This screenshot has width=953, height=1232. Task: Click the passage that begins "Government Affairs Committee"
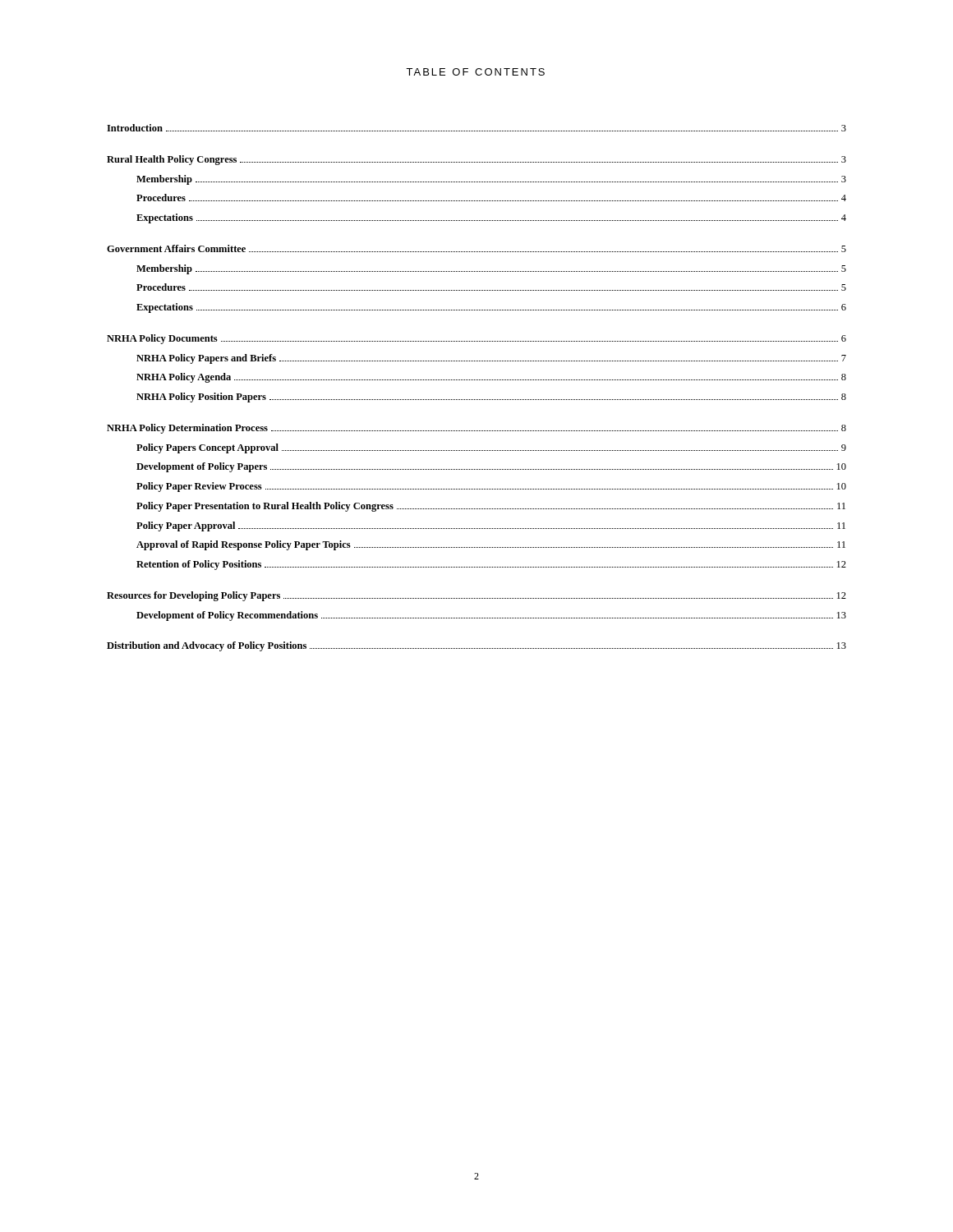tap(476, 249)
